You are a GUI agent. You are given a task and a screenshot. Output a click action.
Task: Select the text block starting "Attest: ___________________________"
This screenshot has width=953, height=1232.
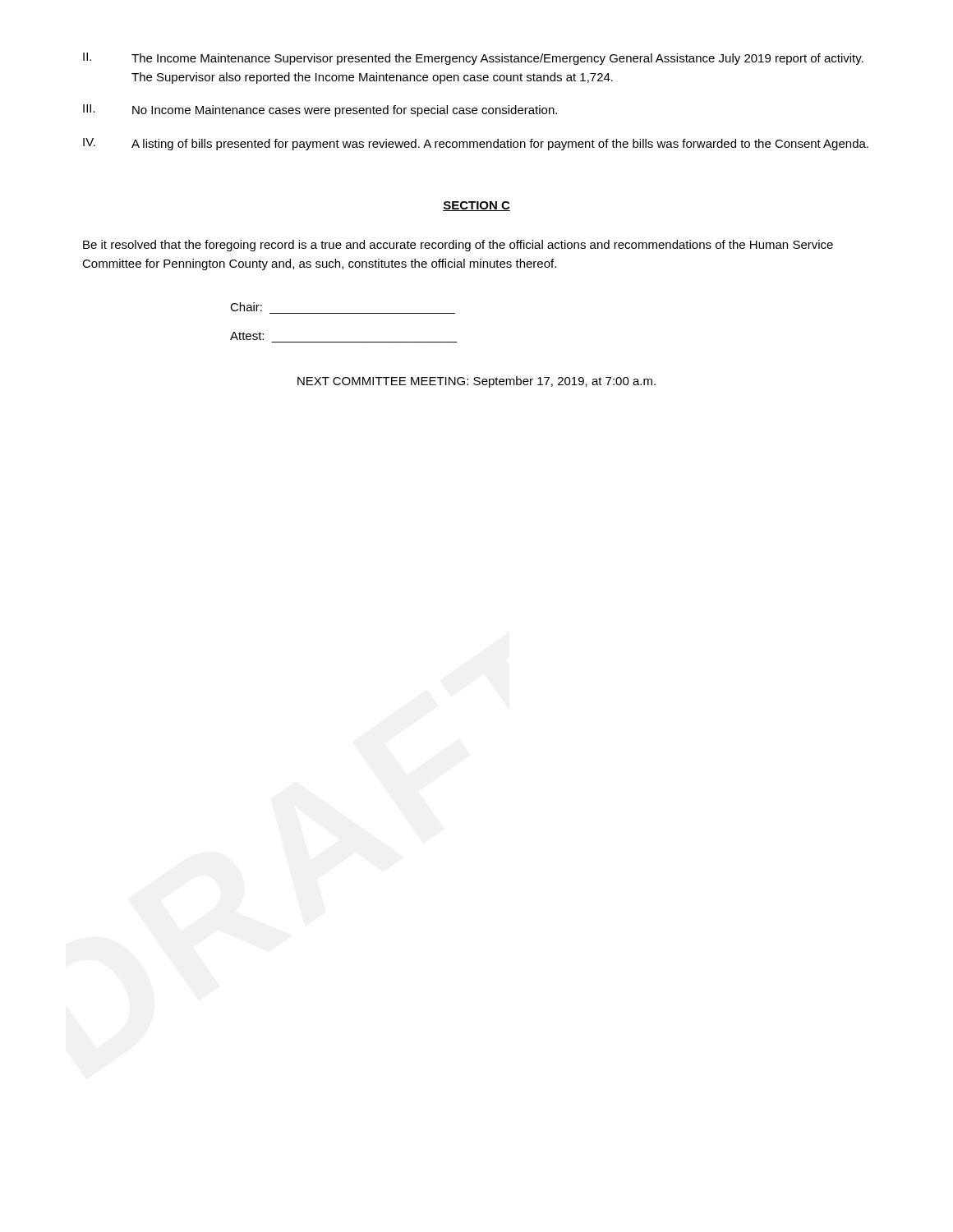[343, 335]
